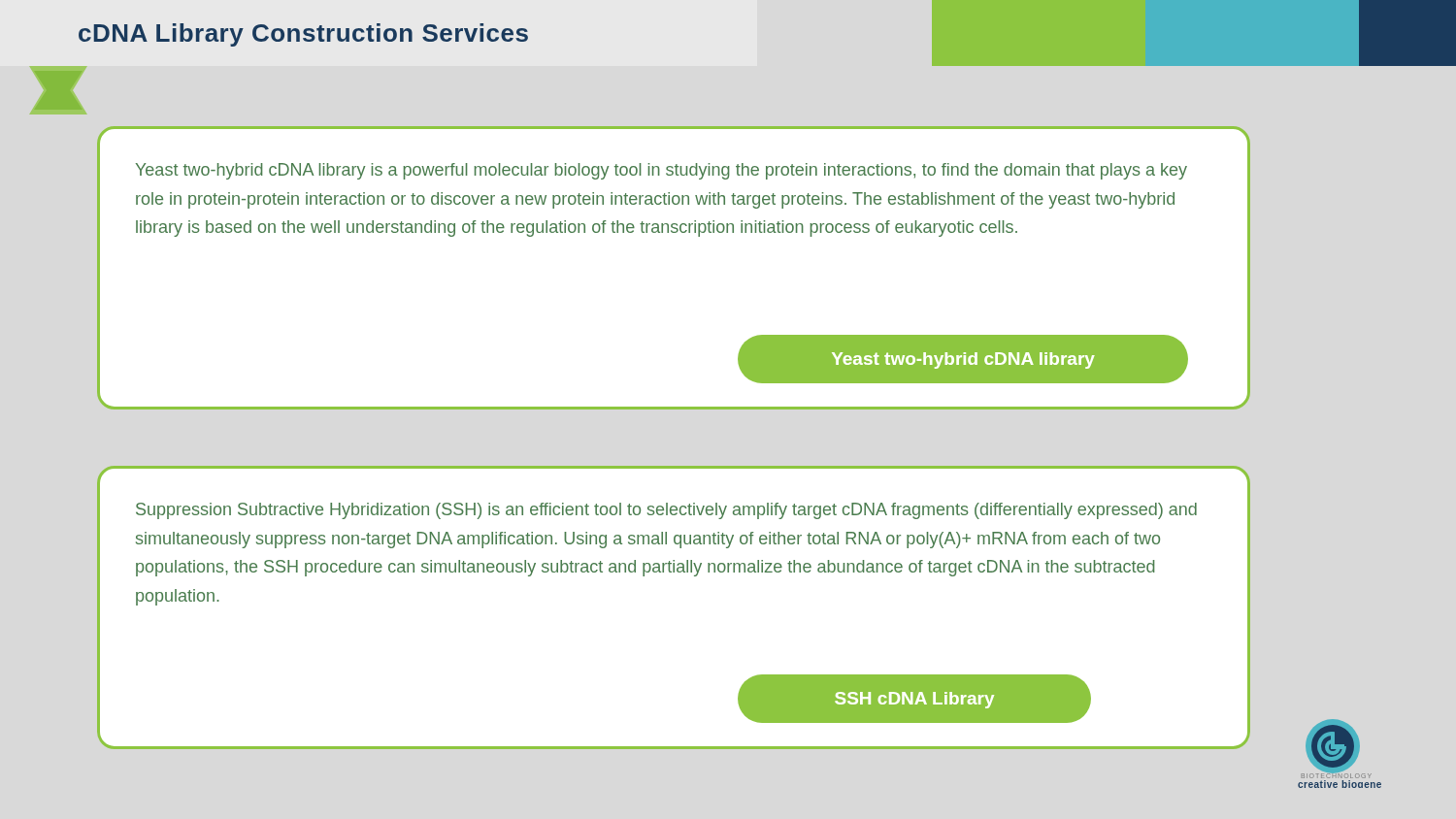Click where it says "Yeast two-hybrid cDNA library"
Image resolution: width=1456 pixels, height=819 pixels.
(963, 359)
